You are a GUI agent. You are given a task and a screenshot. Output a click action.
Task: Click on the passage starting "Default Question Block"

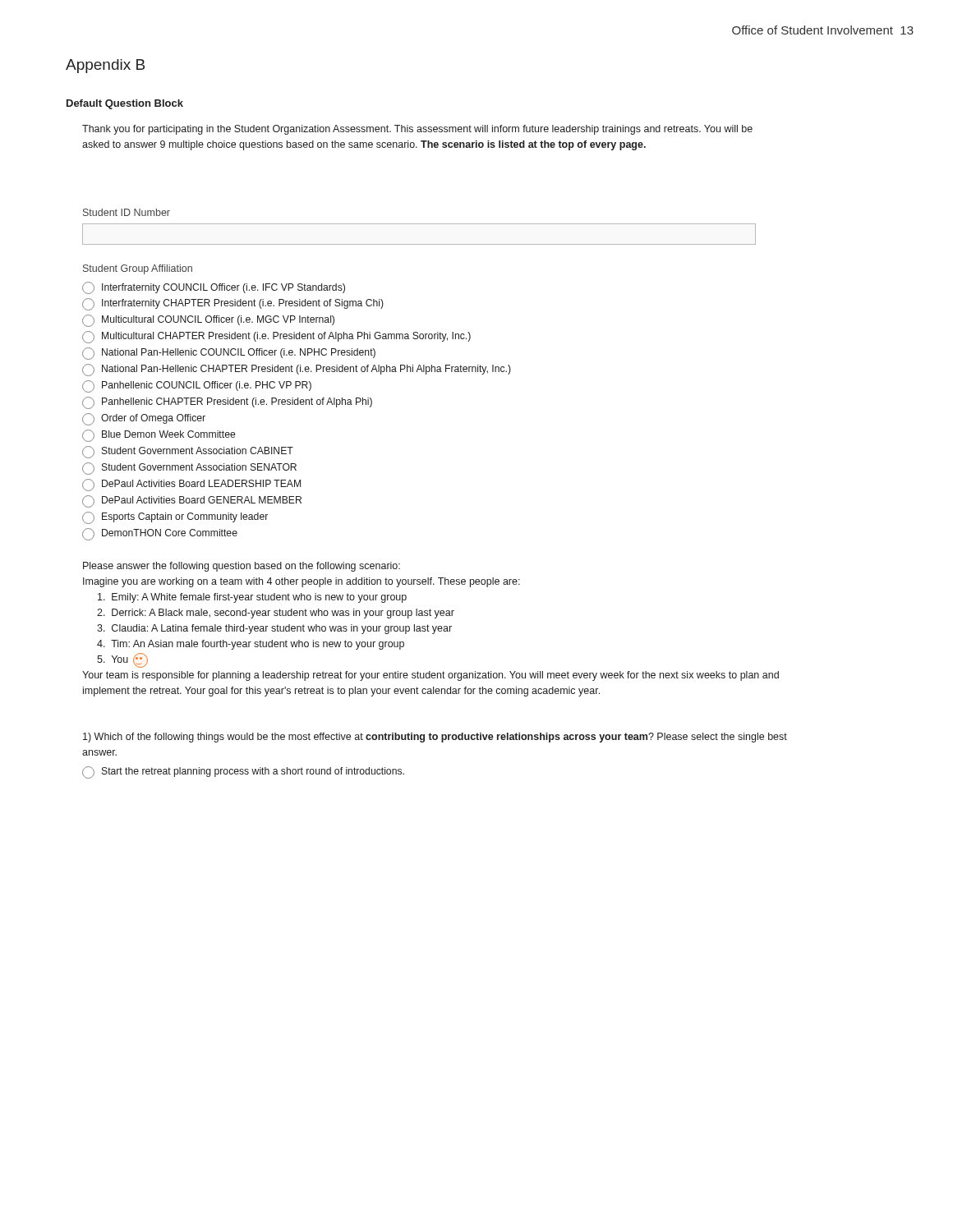[x=125, y=103]
